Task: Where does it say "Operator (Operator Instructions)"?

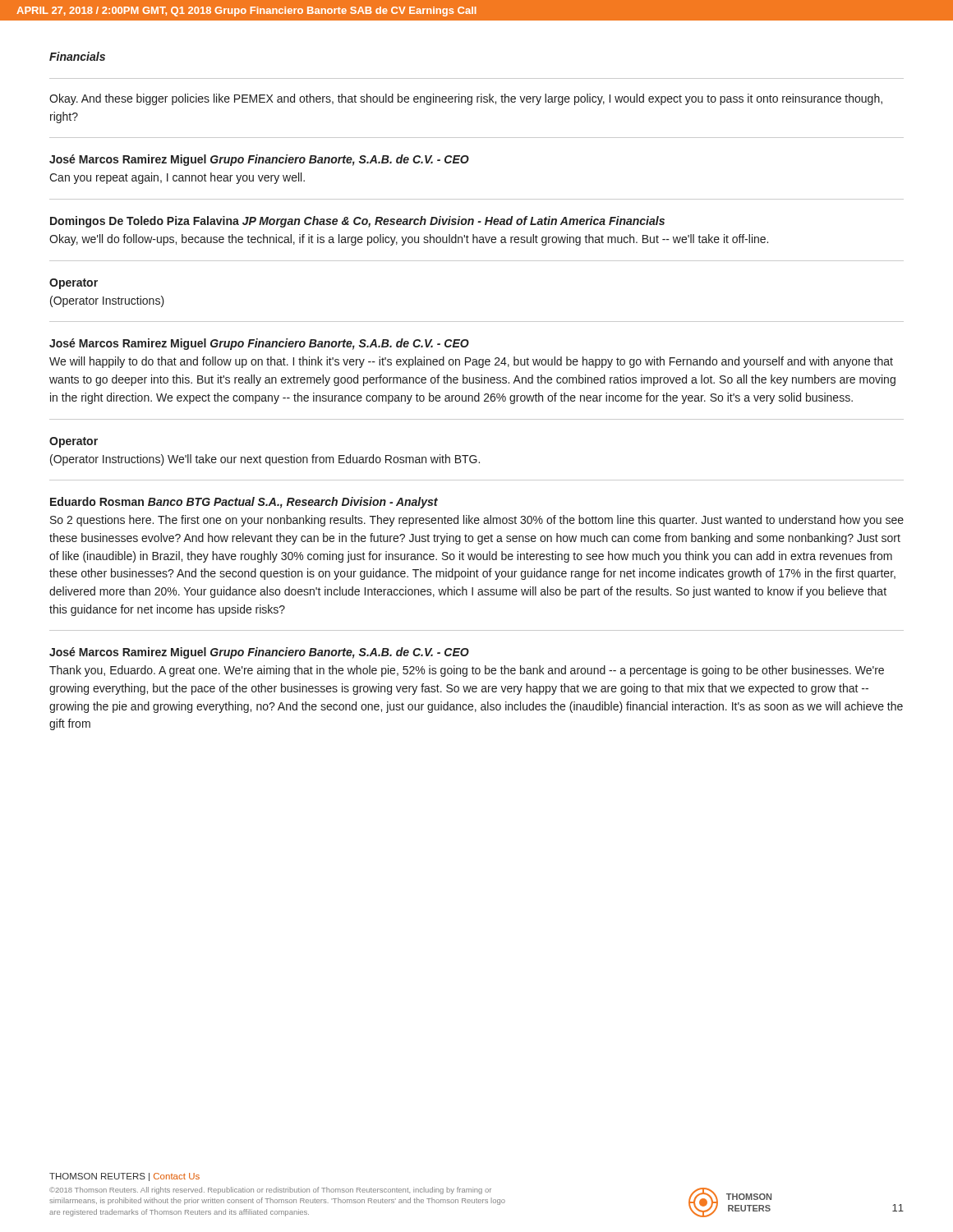Action: click(x=74, y=284)
